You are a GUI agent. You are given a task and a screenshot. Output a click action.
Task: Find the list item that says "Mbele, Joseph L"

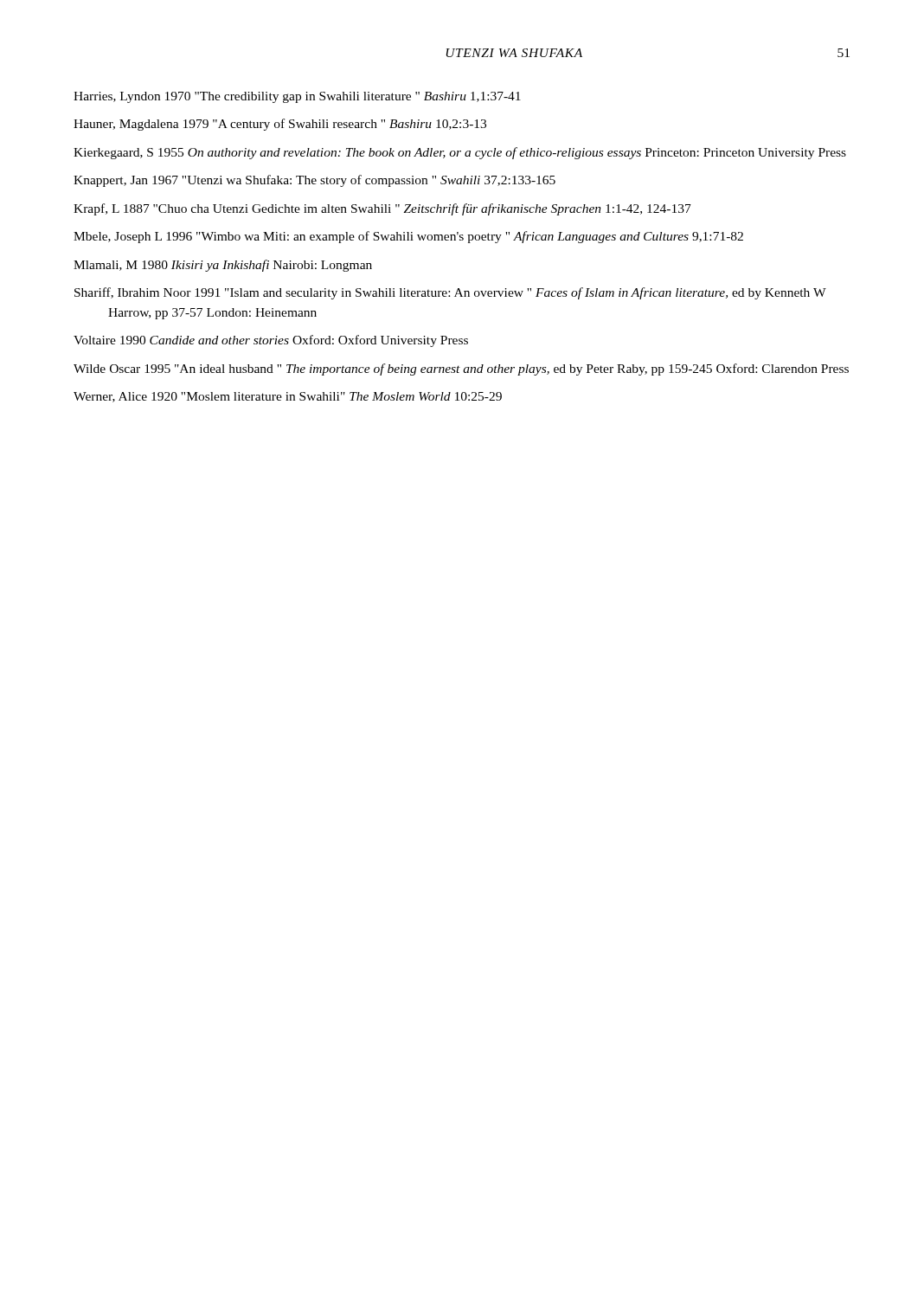click(x=409, y=236)
